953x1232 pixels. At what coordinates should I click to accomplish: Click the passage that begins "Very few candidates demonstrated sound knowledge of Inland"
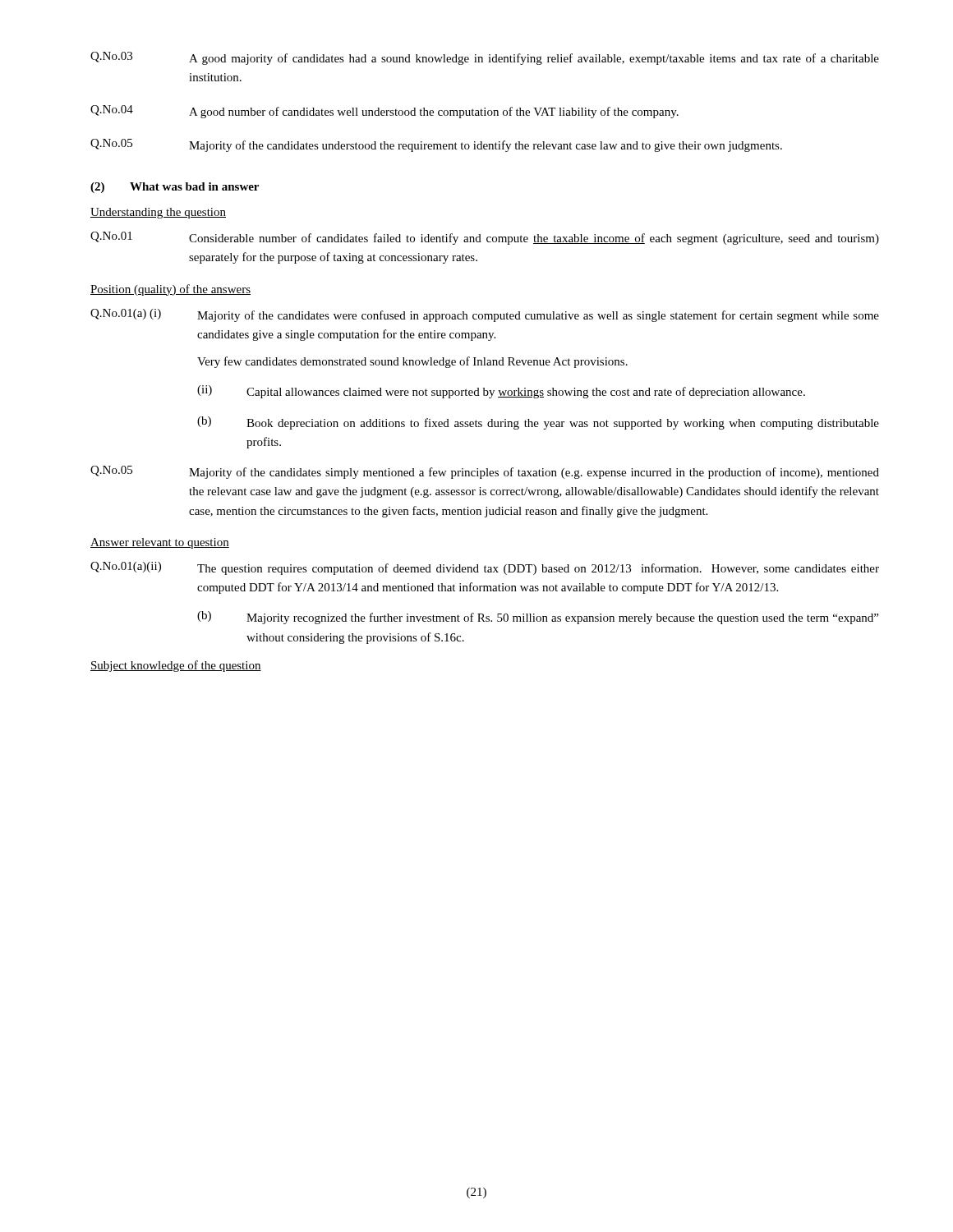(413, 361)
